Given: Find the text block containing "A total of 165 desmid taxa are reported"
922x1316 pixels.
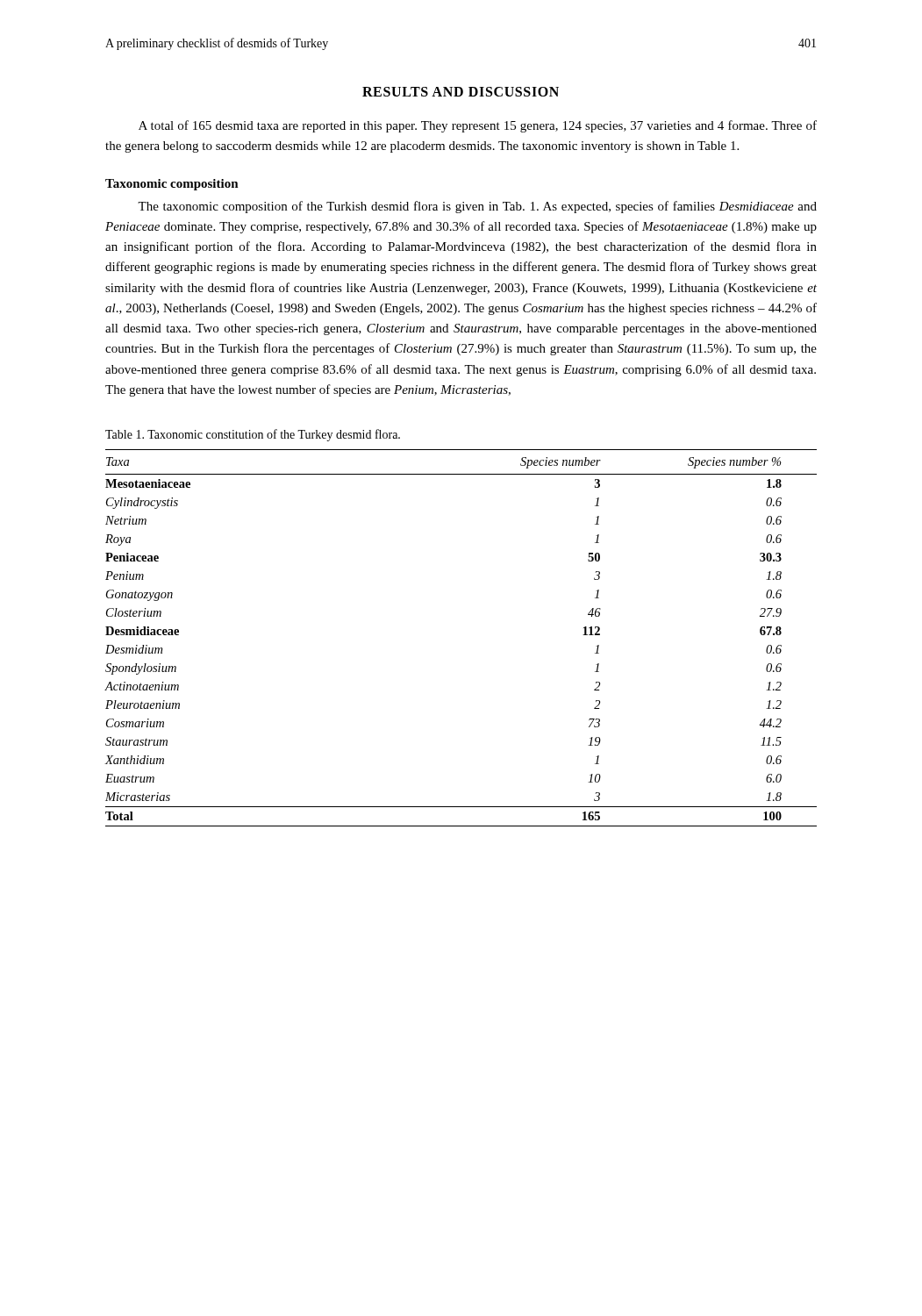Looking at the screenshot, I should pos(461,136).
